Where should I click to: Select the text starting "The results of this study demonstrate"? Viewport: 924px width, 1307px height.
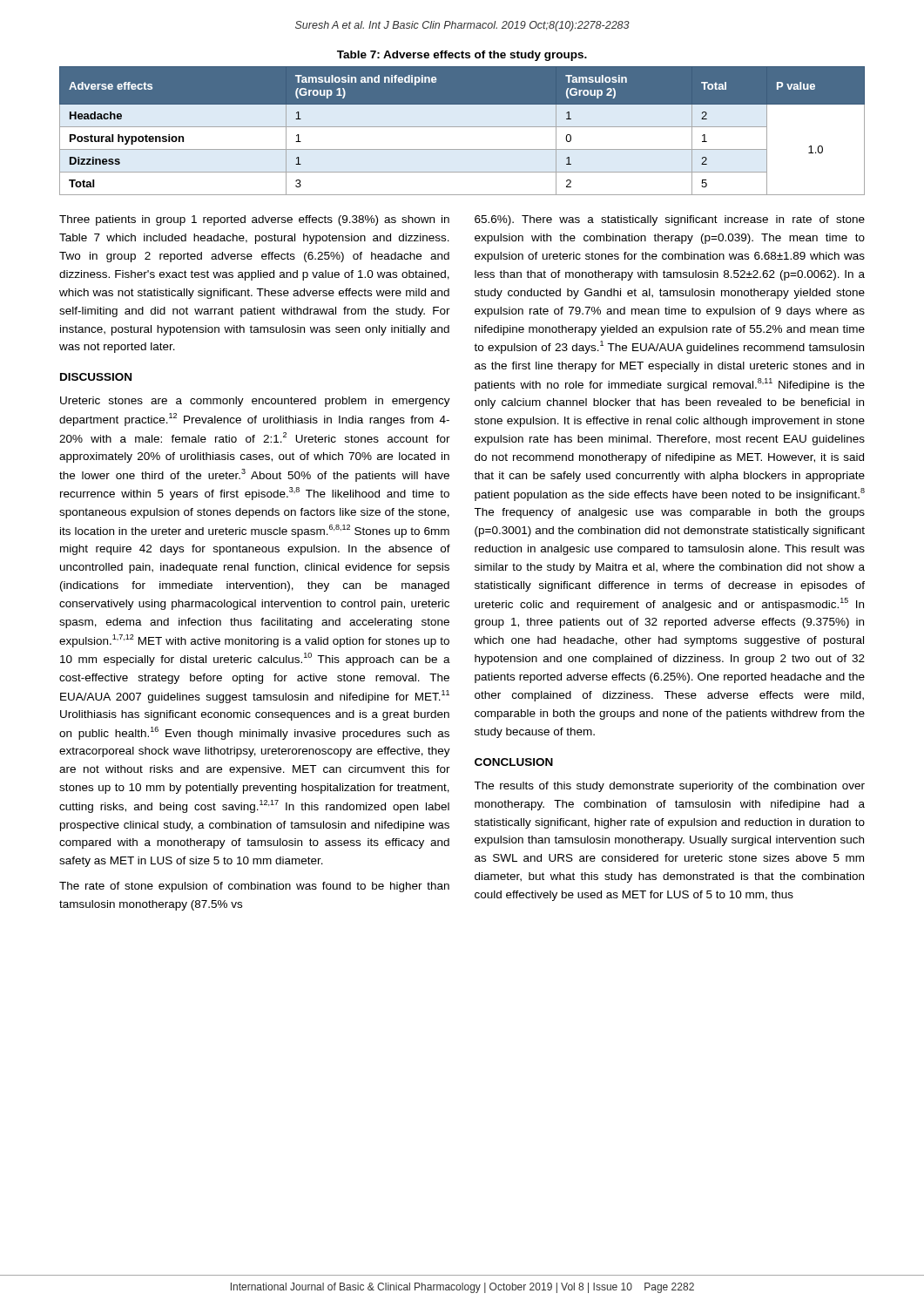[669, 840]
